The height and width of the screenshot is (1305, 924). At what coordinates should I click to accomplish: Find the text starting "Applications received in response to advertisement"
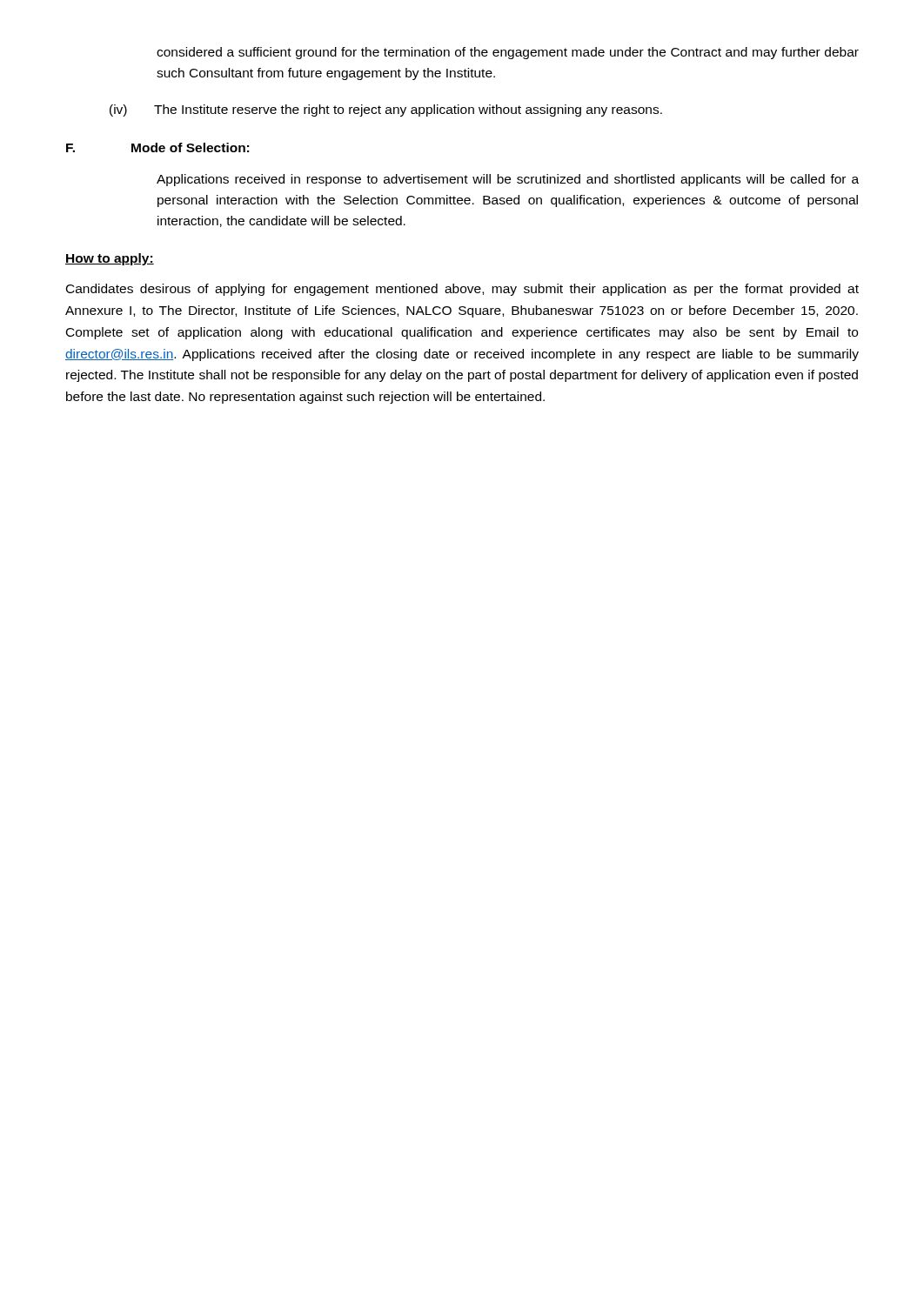[508, 200]
